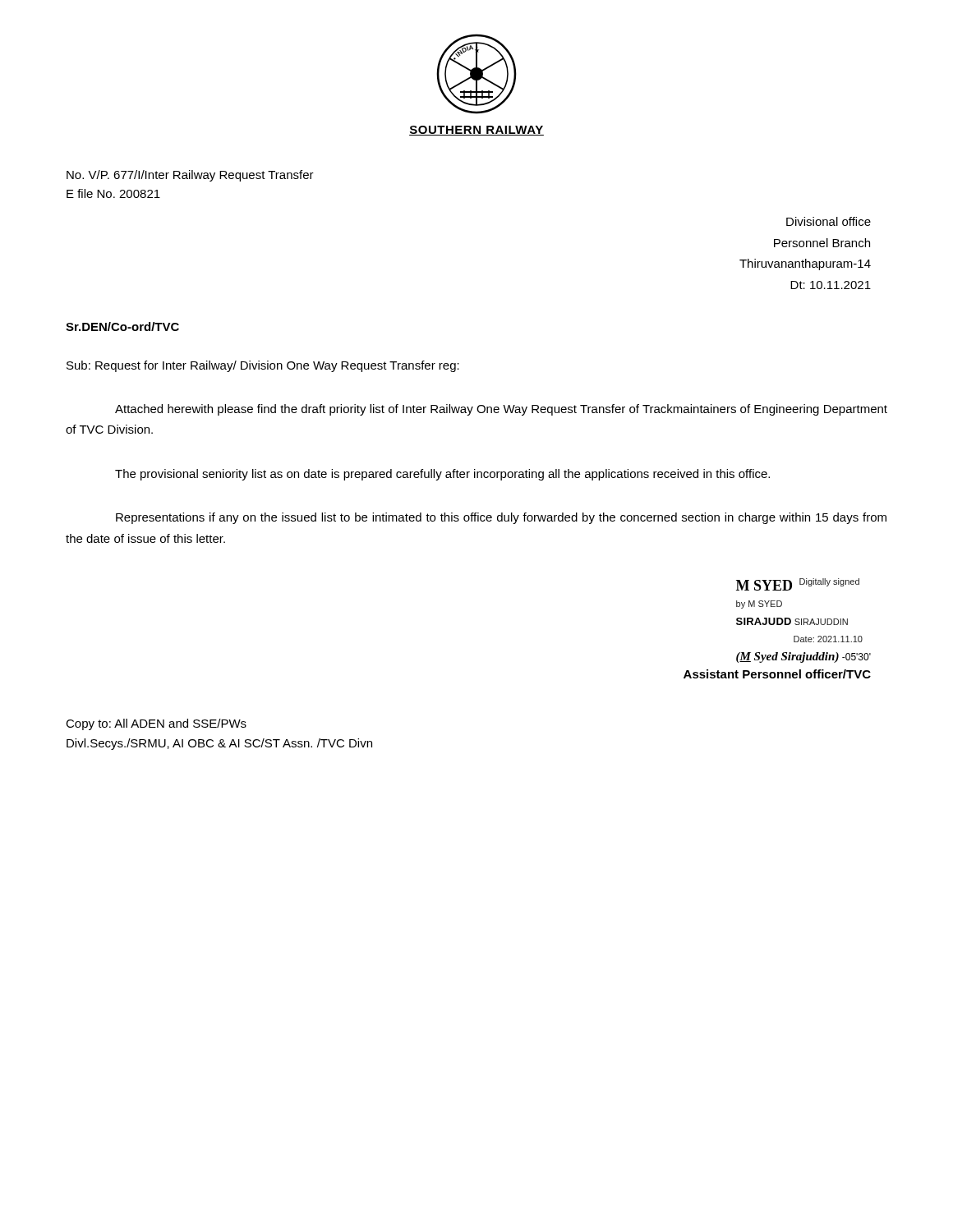
Task: Find the text block starting "Assistant Personnel officer/TVC"
Action: click(777, 674)
